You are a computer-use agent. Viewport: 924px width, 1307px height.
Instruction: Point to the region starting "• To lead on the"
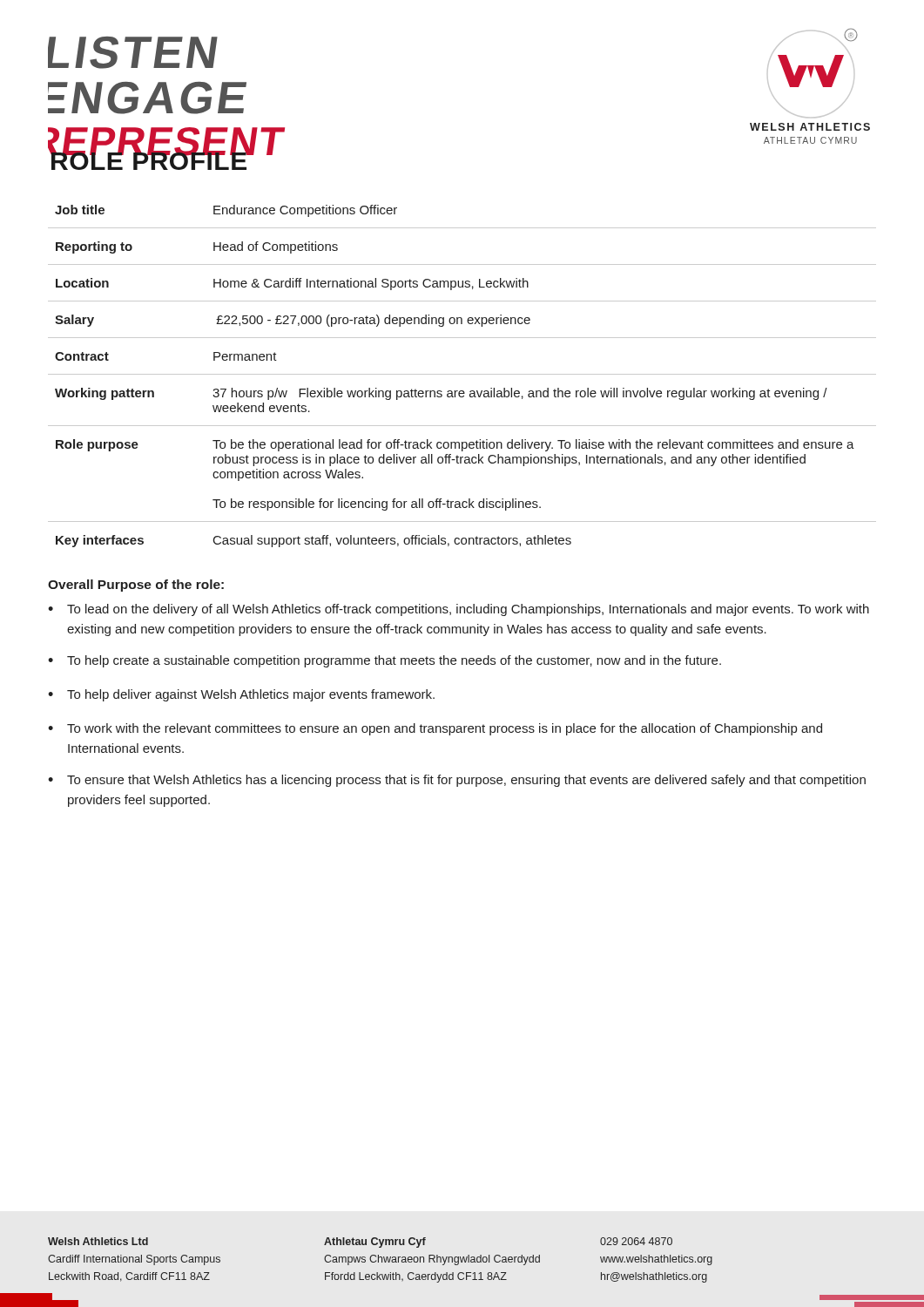coord(462,619)
